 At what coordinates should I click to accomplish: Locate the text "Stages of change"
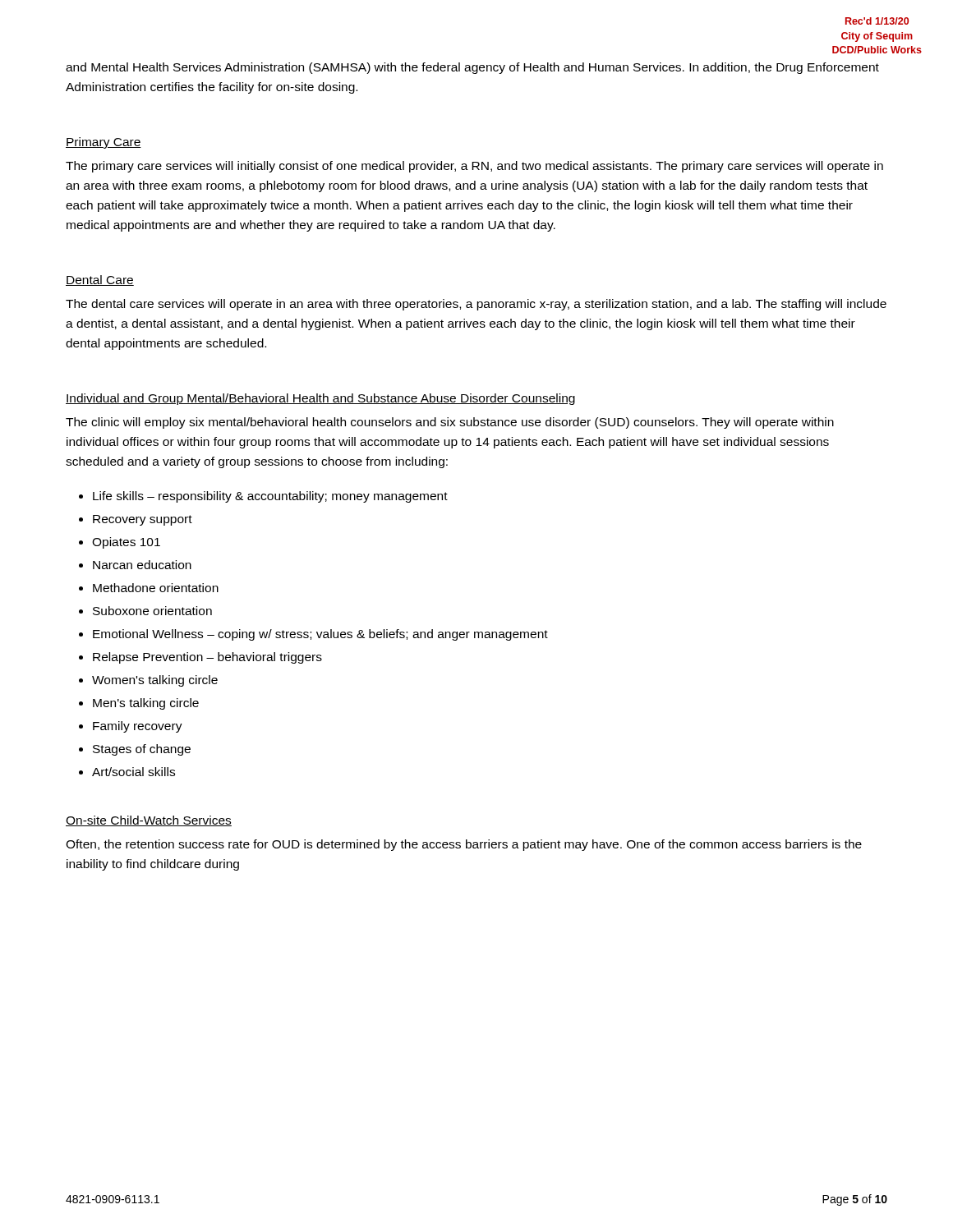click(142, 749)
